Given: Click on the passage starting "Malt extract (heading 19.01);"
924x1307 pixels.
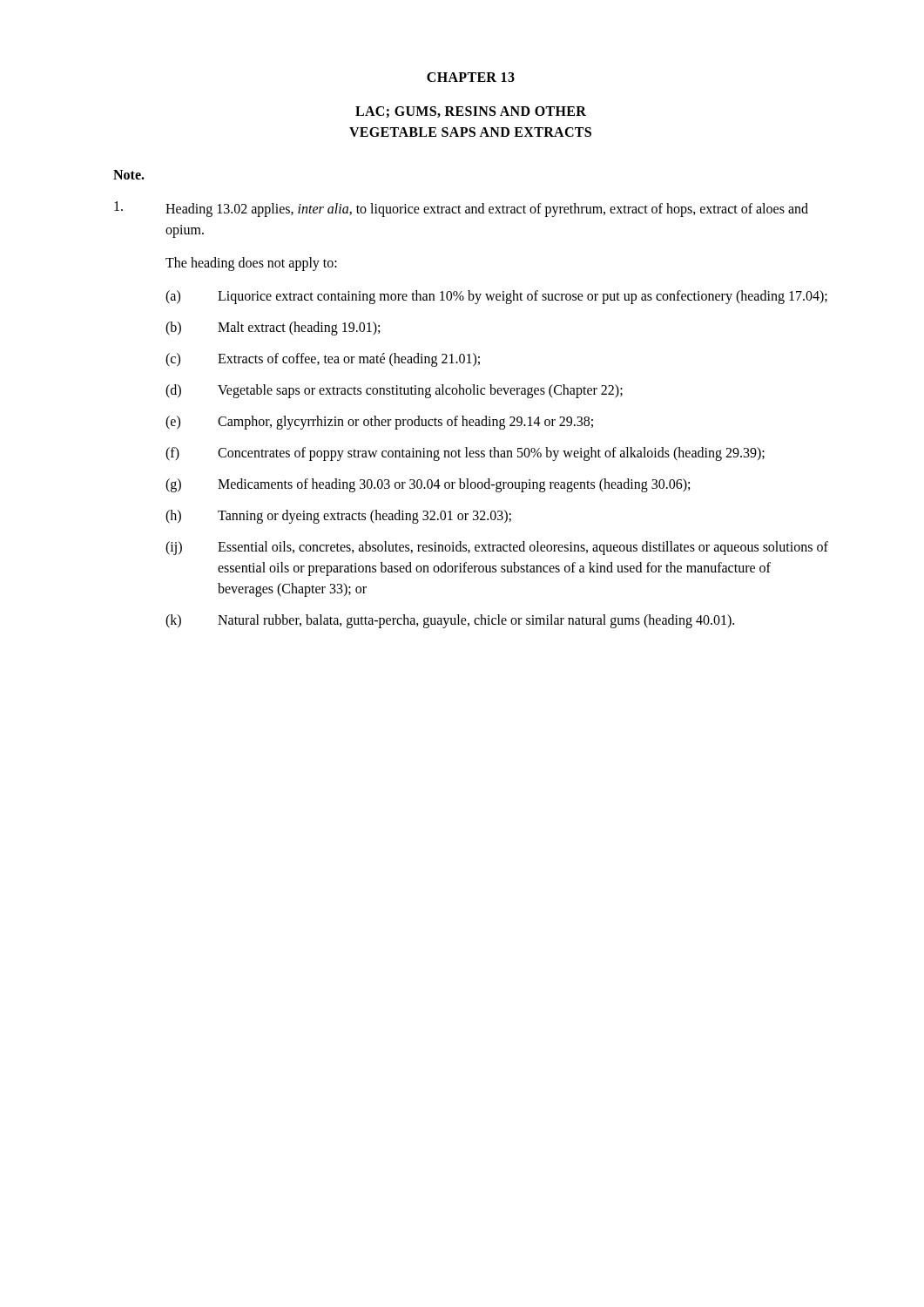Looking at the screenshot, I should [299, 327].
